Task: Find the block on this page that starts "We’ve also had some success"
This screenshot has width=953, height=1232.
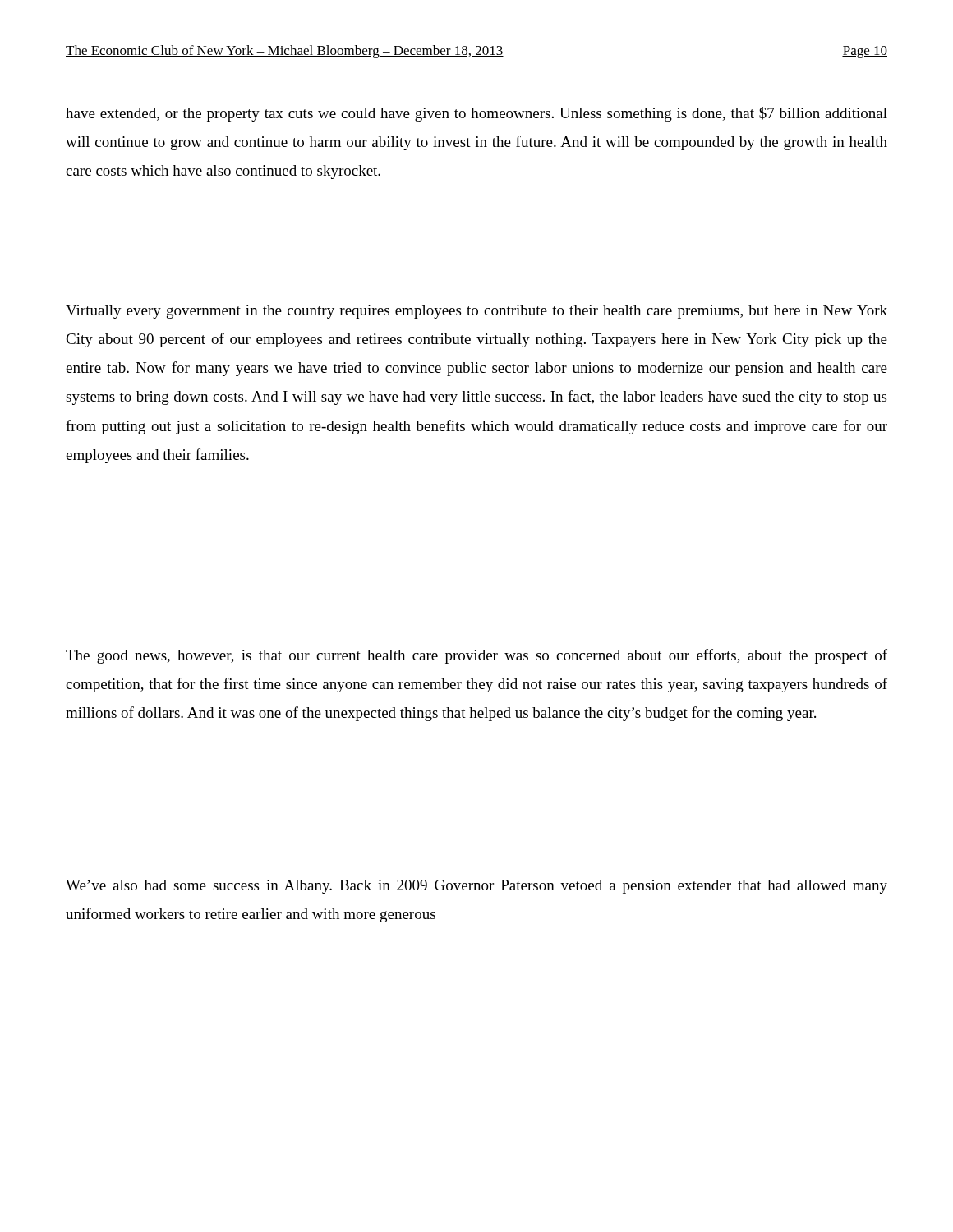Action: [x=476, y=899]
